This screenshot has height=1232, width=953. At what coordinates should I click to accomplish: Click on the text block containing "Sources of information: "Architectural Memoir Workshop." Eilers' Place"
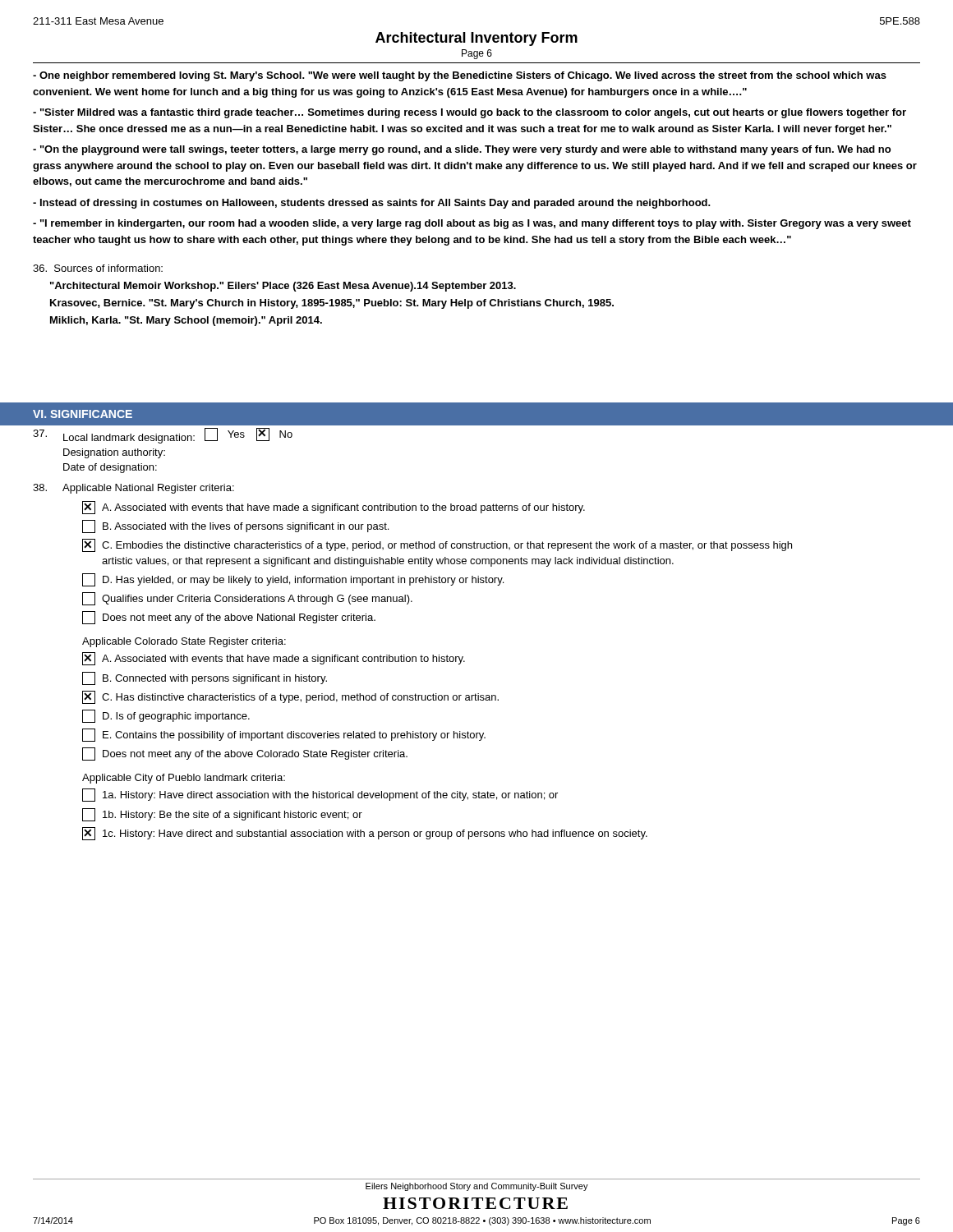[476, 295]
